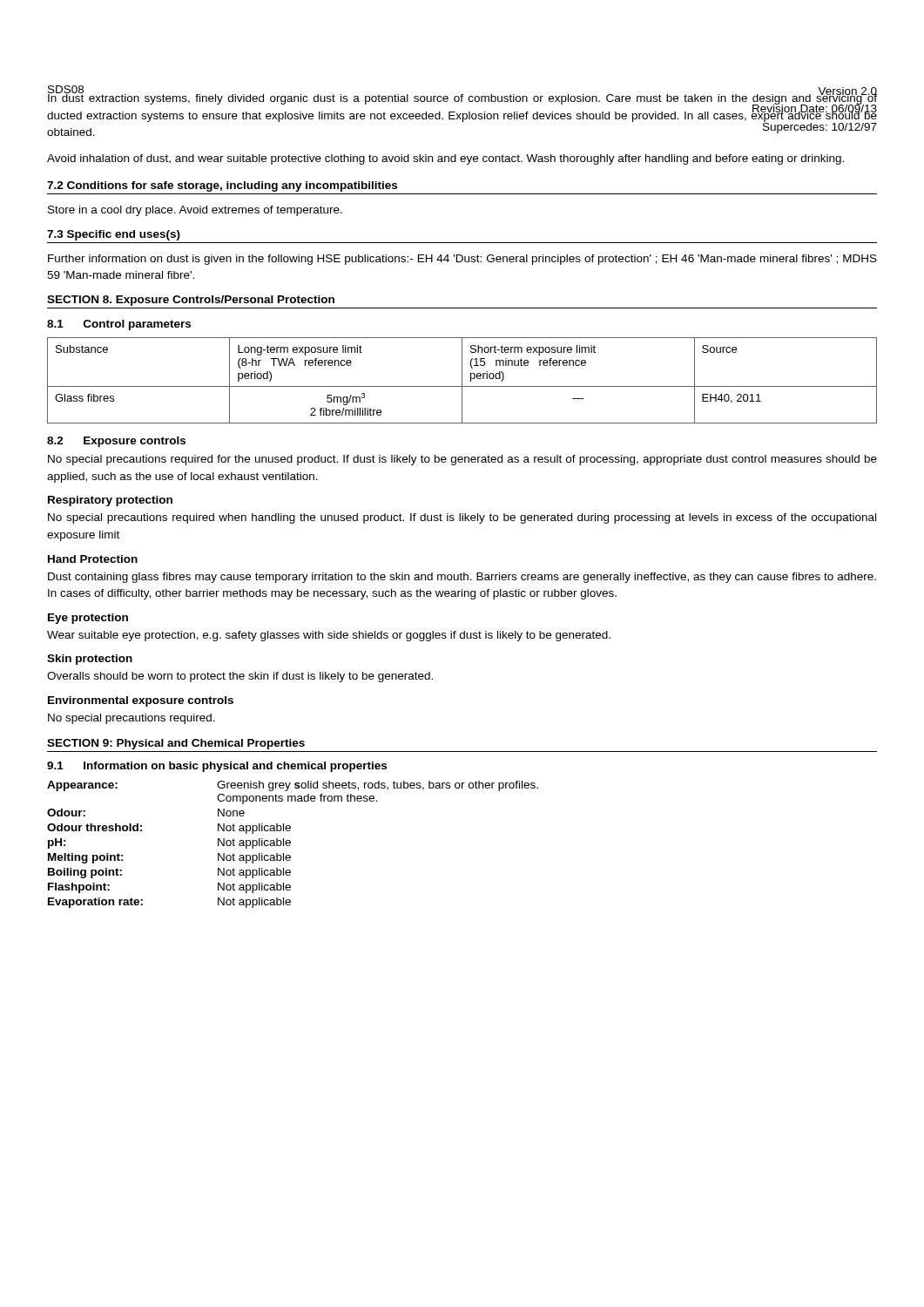Image resolution: width=924 pixels, height=1307 pixels.
Task: Click on the section header with the text "9.1 Information on basic physical"
Action: tap(217, 766)
